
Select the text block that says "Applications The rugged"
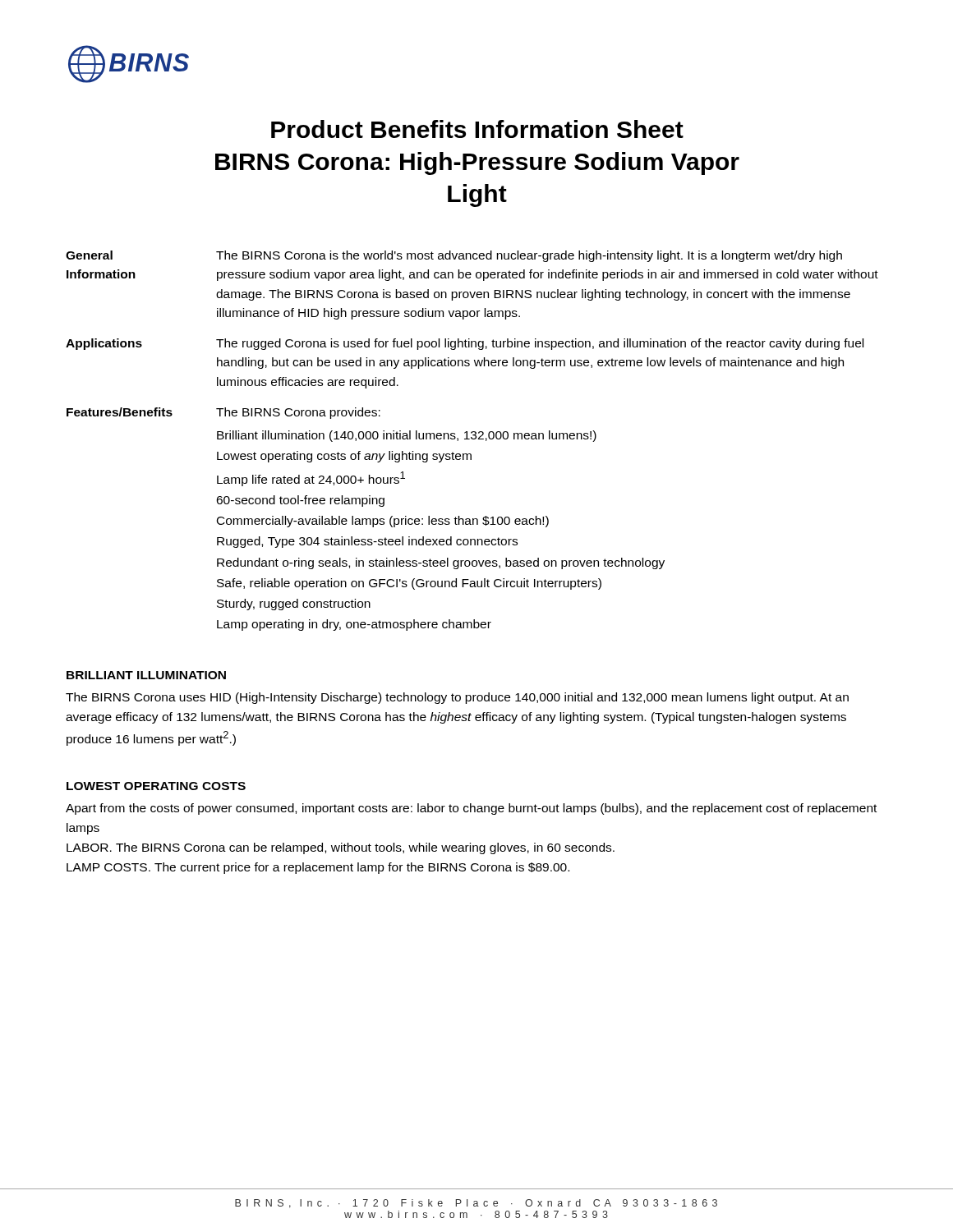point(476,365)
